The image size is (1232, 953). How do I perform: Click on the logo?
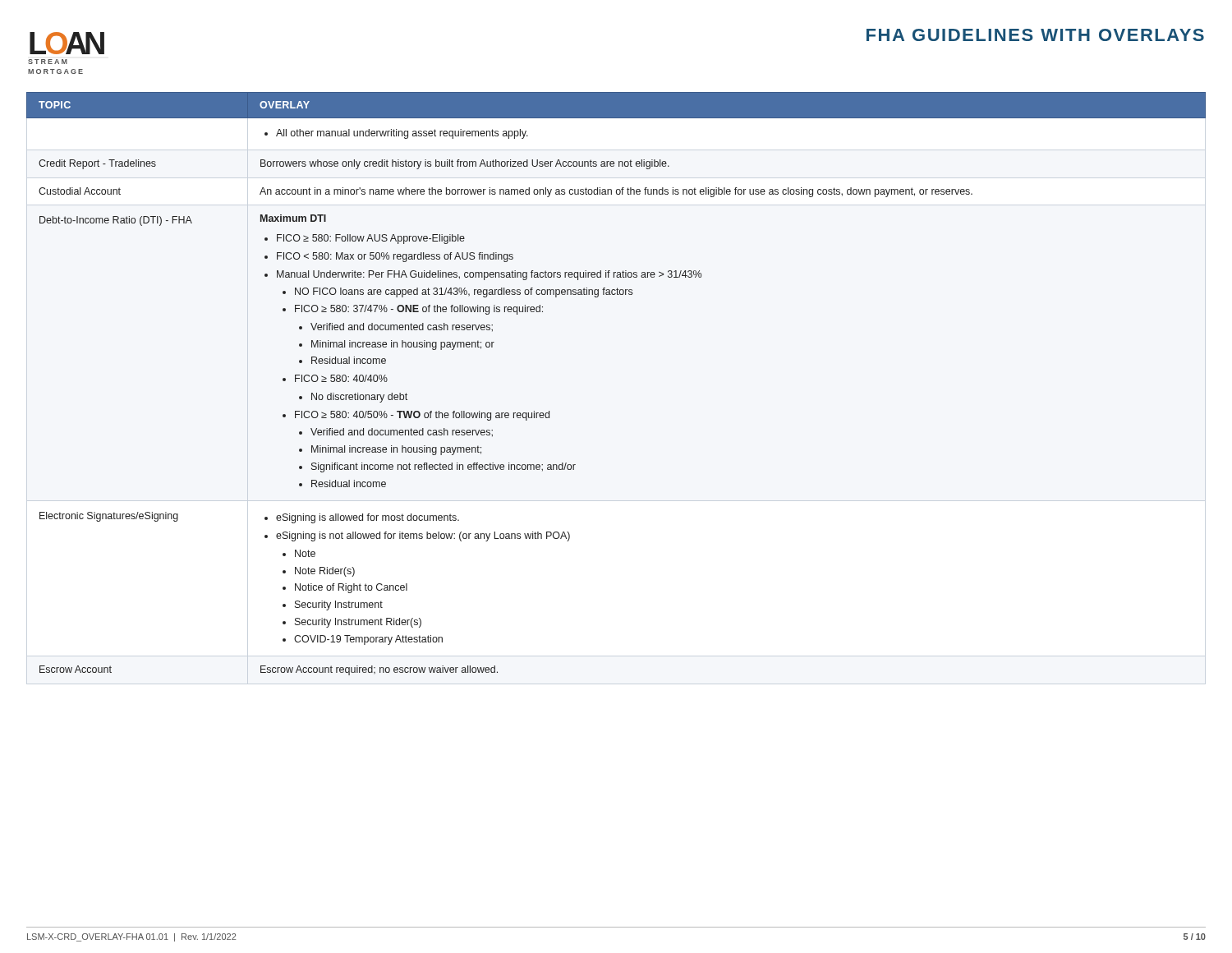pos(71,48)
